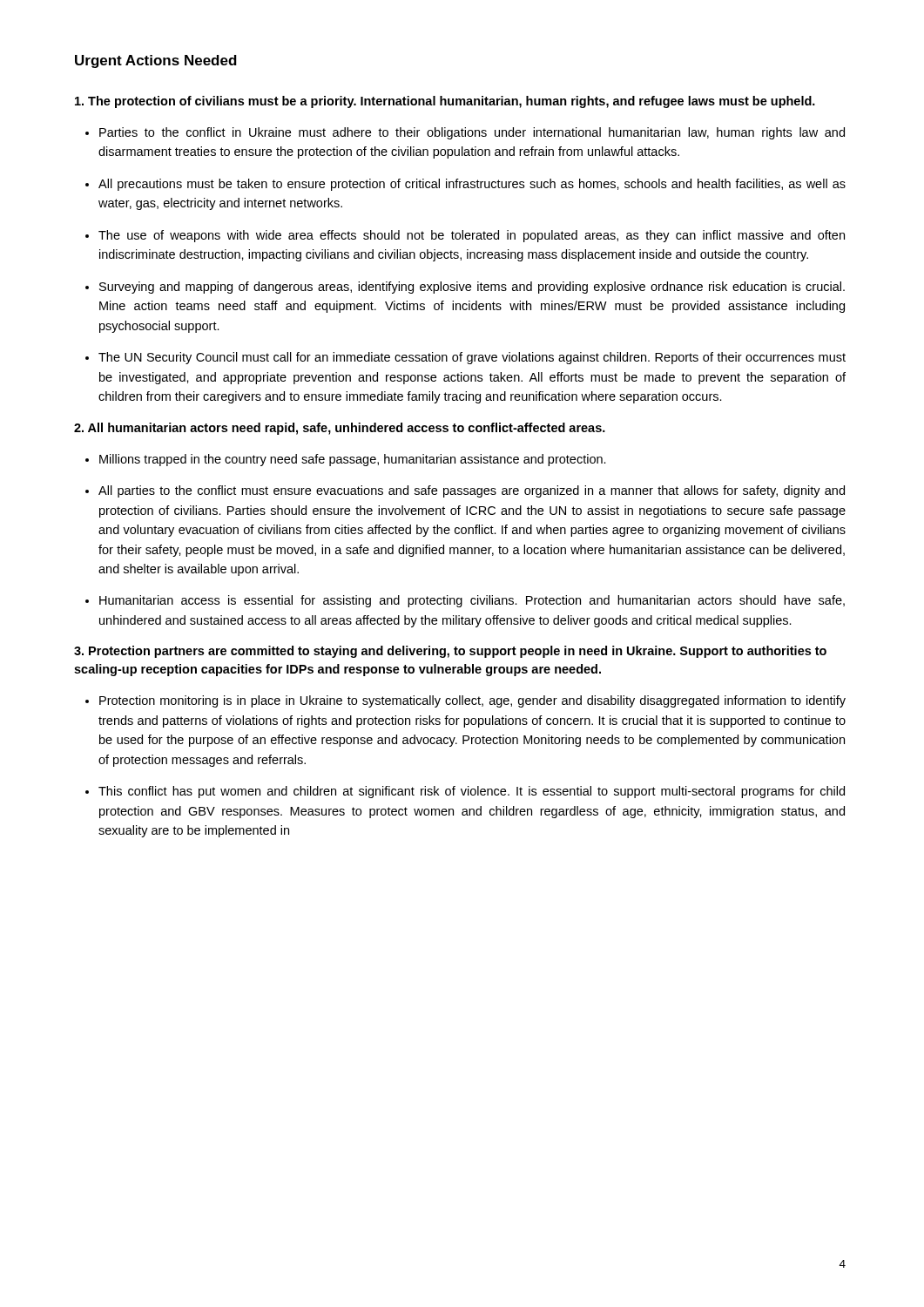Click the passage that begins "The use of weapons"
Viewport: 924px width, 1307px height.
tap(472, 245)
